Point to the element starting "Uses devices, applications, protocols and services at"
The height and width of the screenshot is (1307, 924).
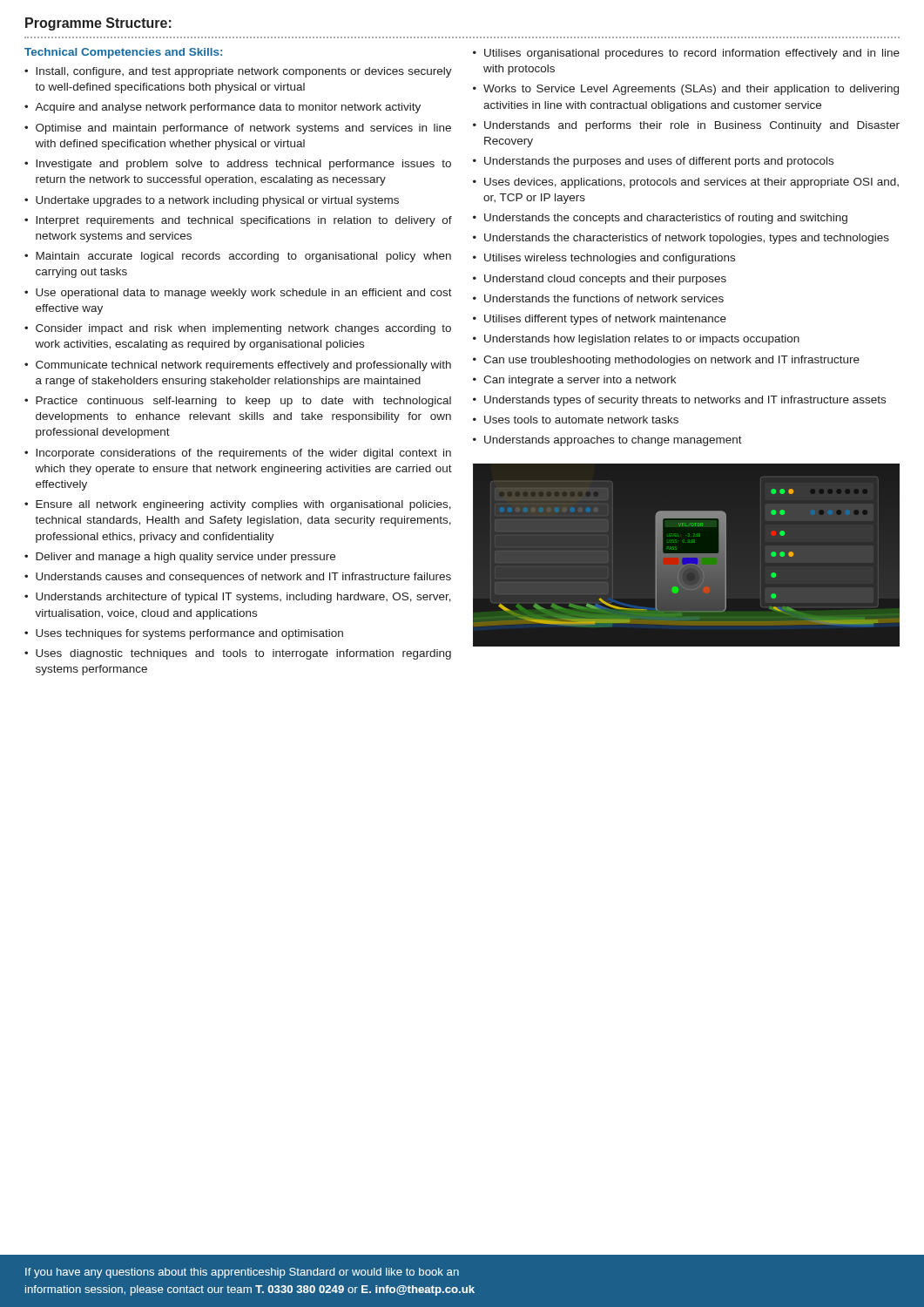[692, 189]
